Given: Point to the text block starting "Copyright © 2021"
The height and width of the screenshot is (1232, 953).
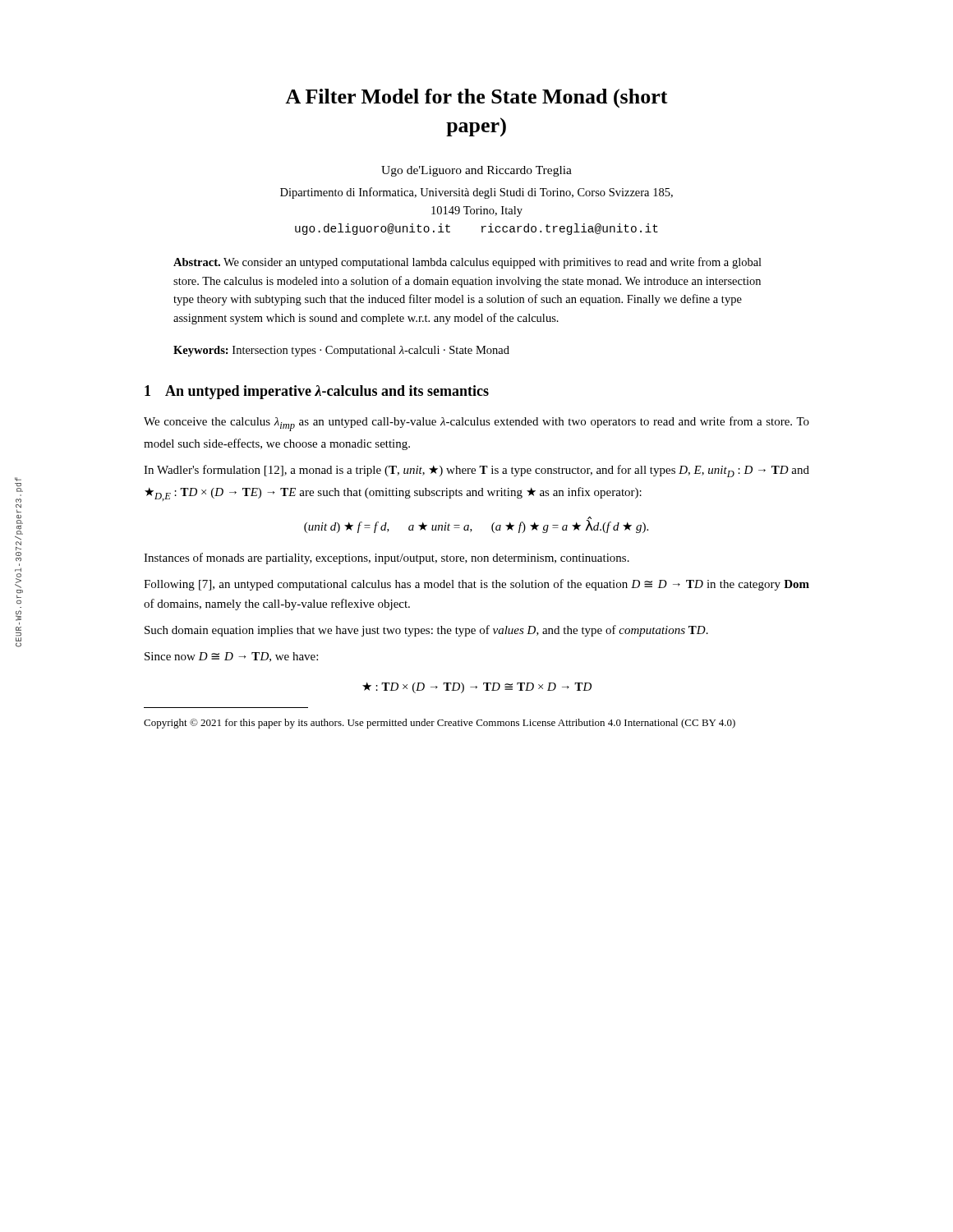Looking at the screenshot, I should point(440,722).
